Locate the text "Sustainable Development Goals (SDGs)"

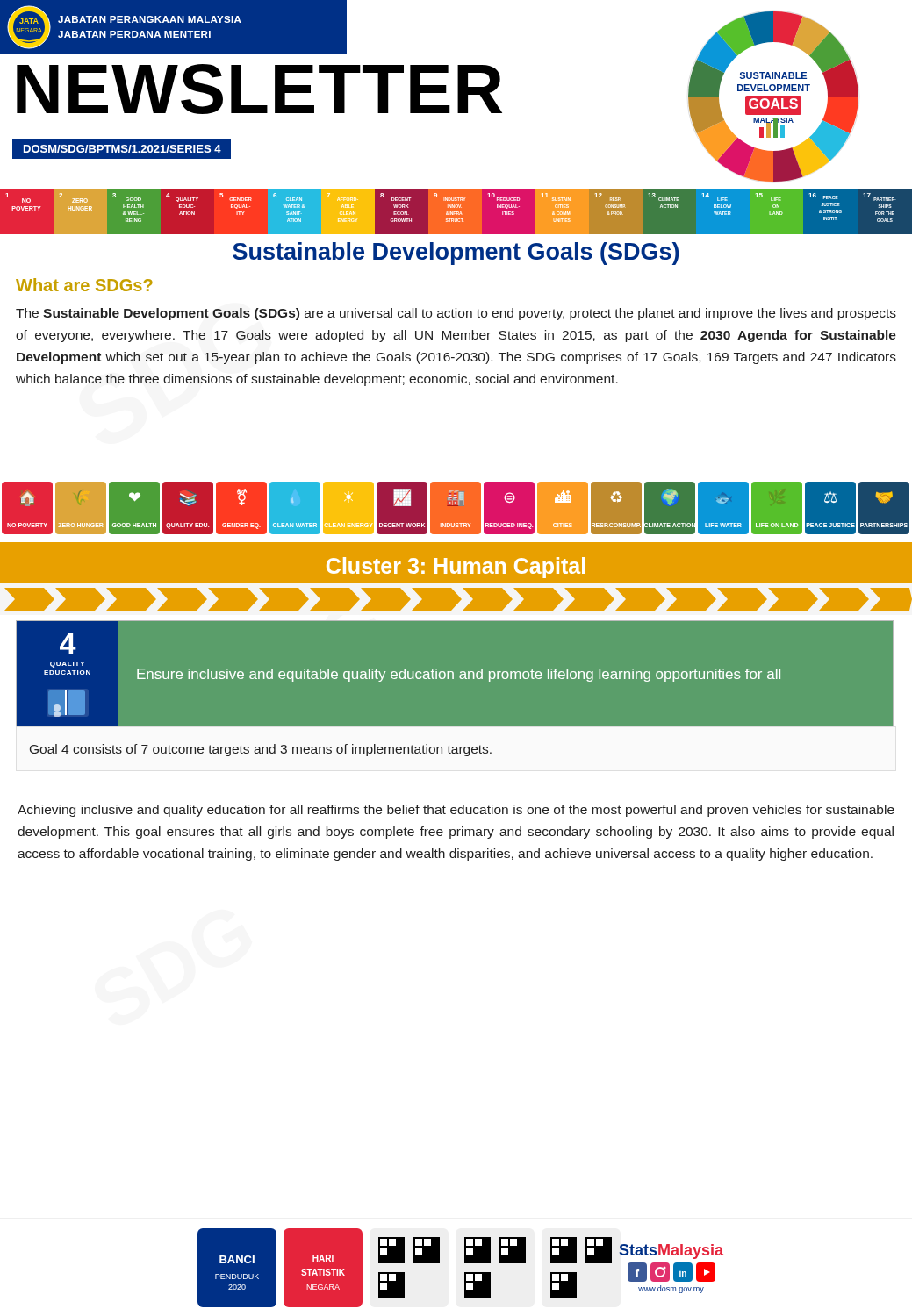pos(456,252)
